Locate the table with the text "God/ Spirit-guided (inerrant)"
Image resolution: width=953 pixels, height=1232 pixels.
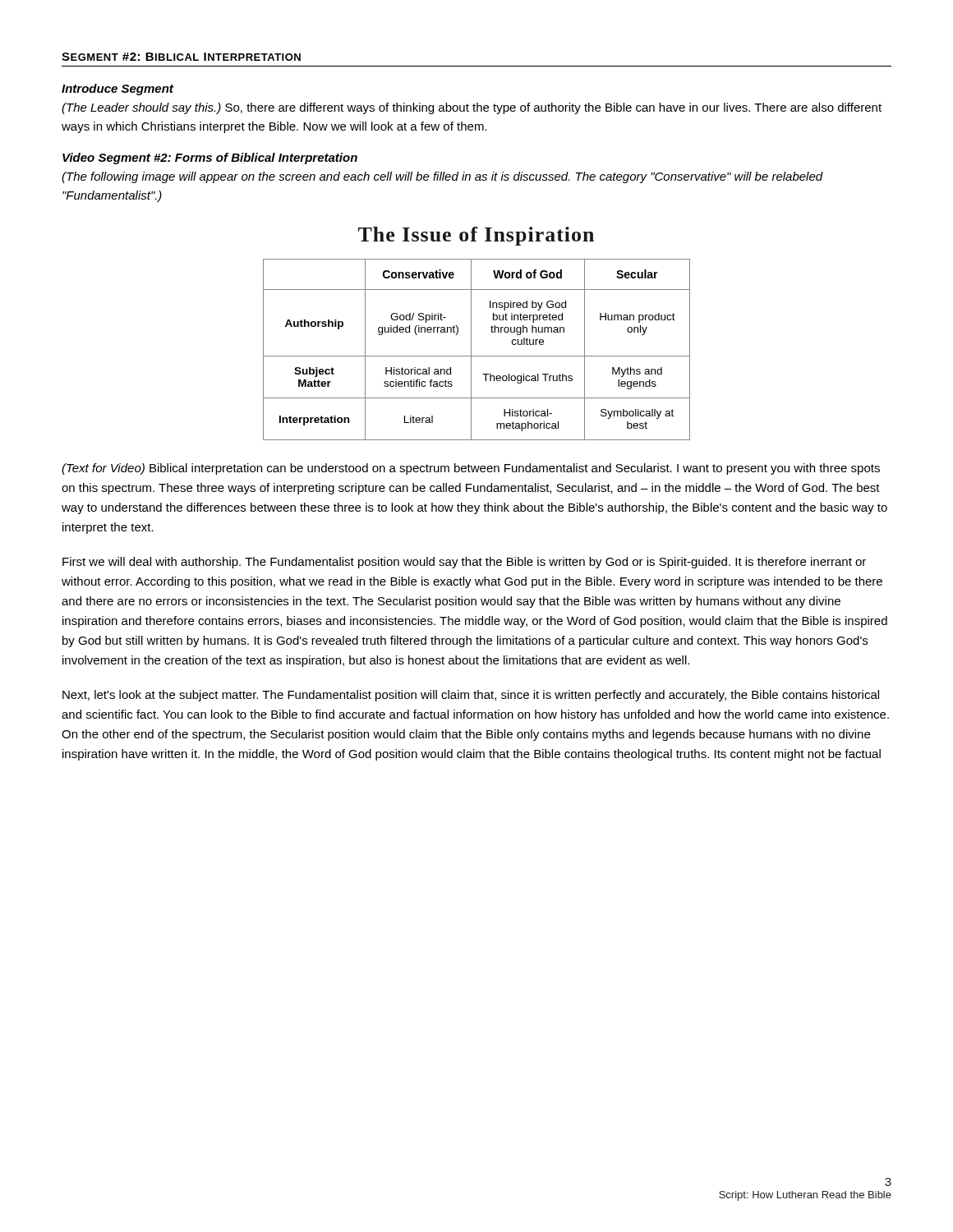[x=476, y=349]
